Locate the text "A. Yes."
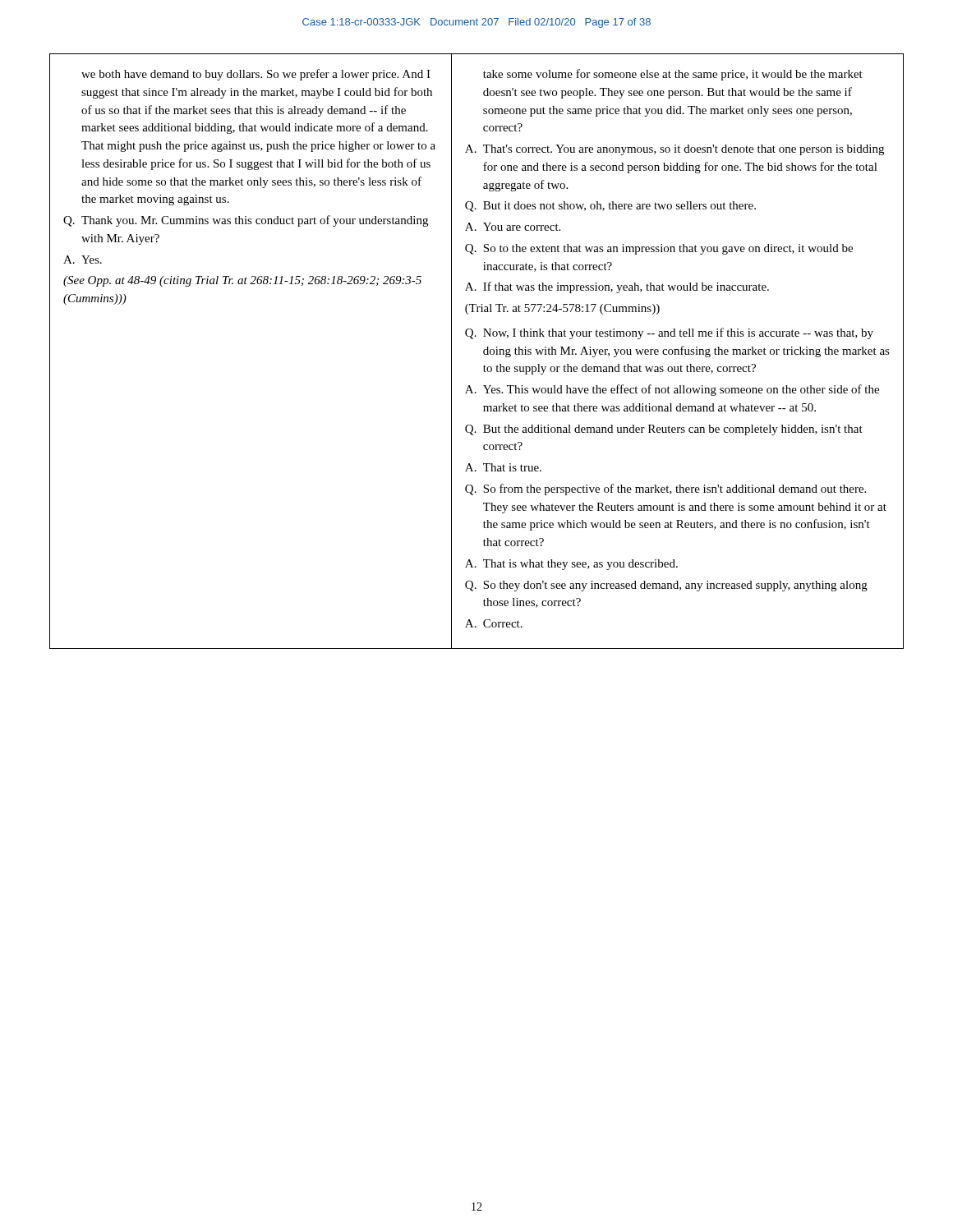 point(83,260)
